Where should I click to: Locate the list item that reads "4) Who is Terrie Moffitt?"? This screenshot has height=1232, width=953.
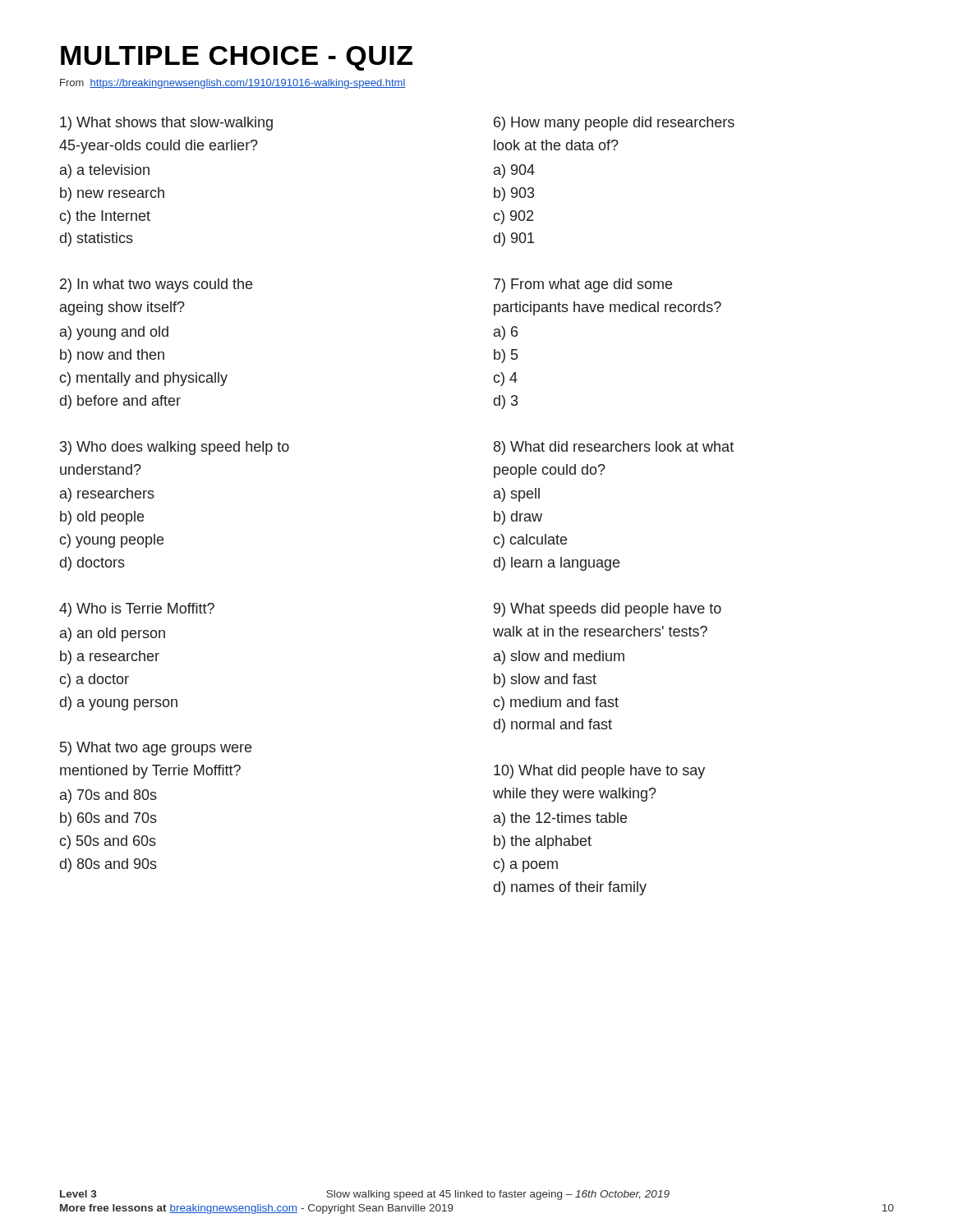click(x=137, y=610)
